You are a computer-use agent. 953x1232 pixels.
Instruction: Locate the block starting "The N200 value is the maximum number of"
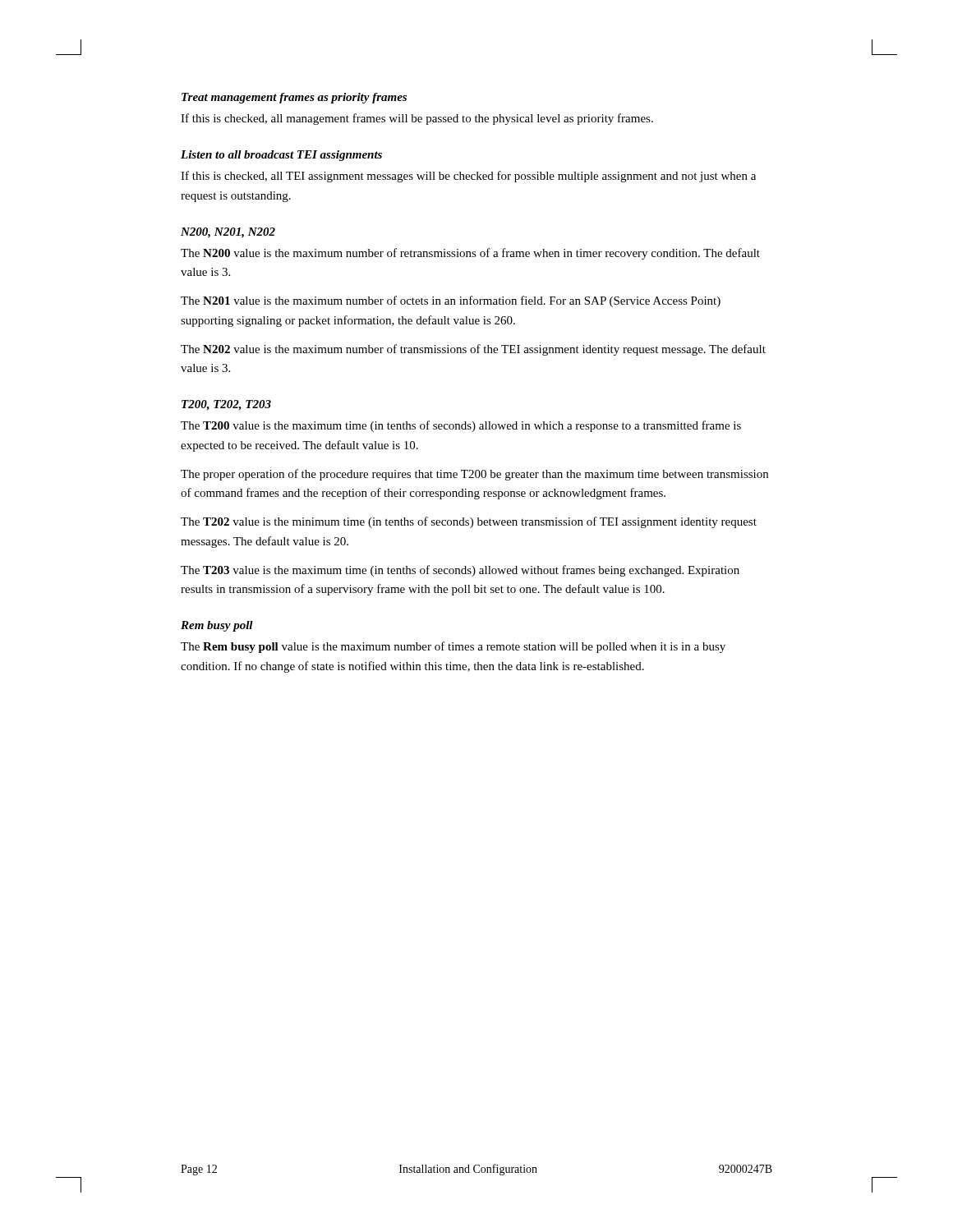click(x=470, y=262)
